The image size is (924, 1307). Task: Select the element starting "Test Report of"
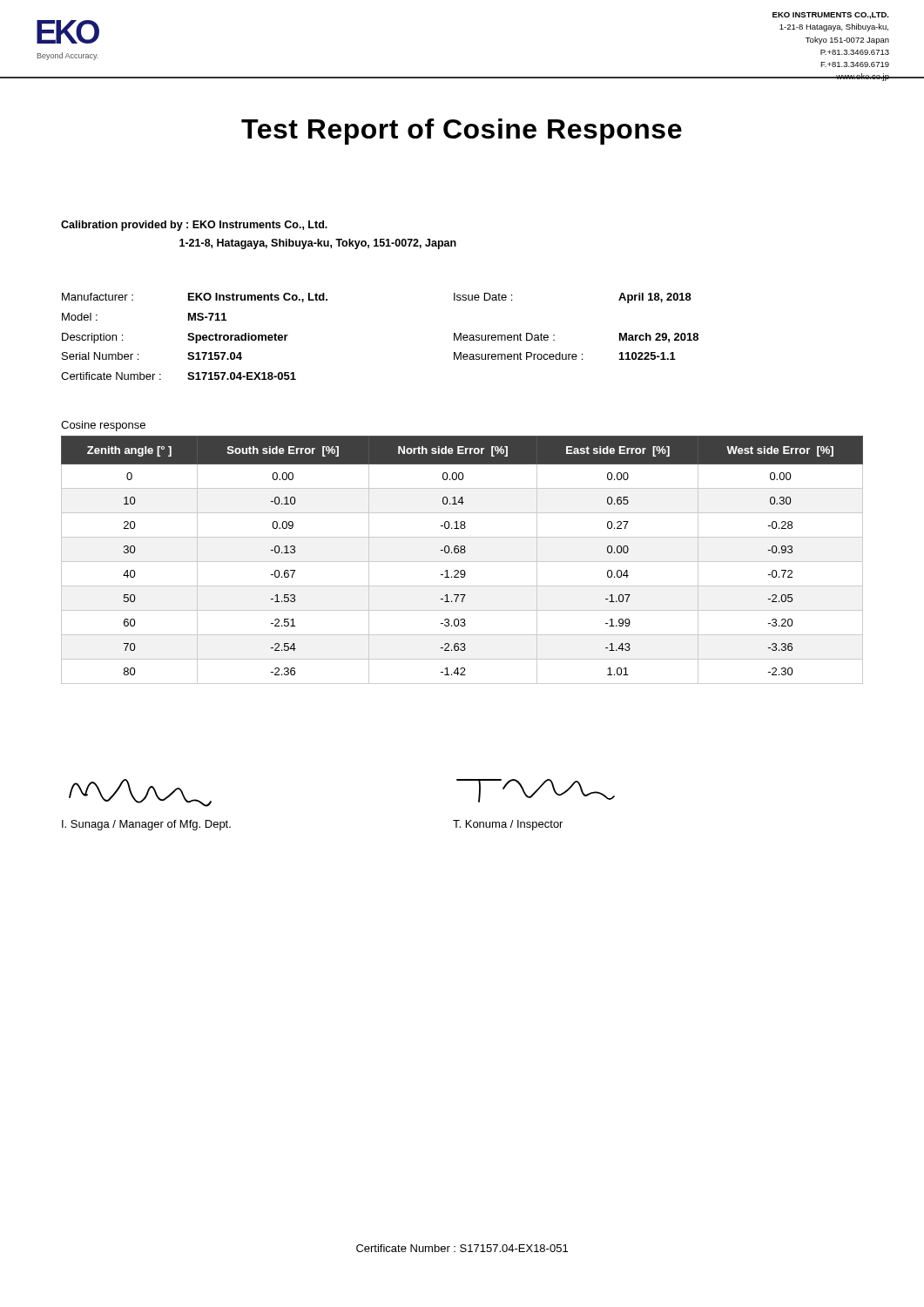pos(462,129)
